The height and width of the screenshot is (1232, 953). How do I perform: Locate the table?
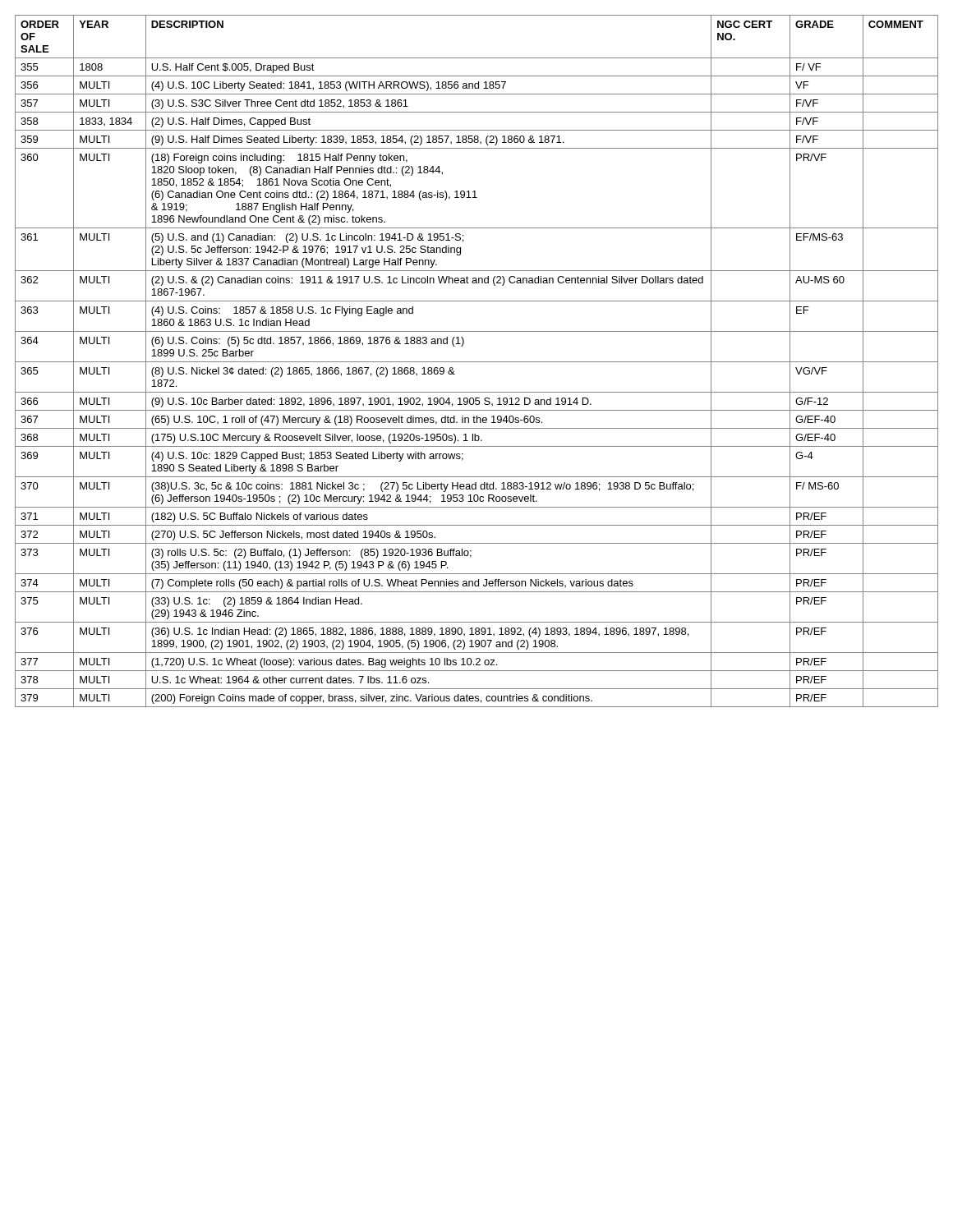point(476,361)
